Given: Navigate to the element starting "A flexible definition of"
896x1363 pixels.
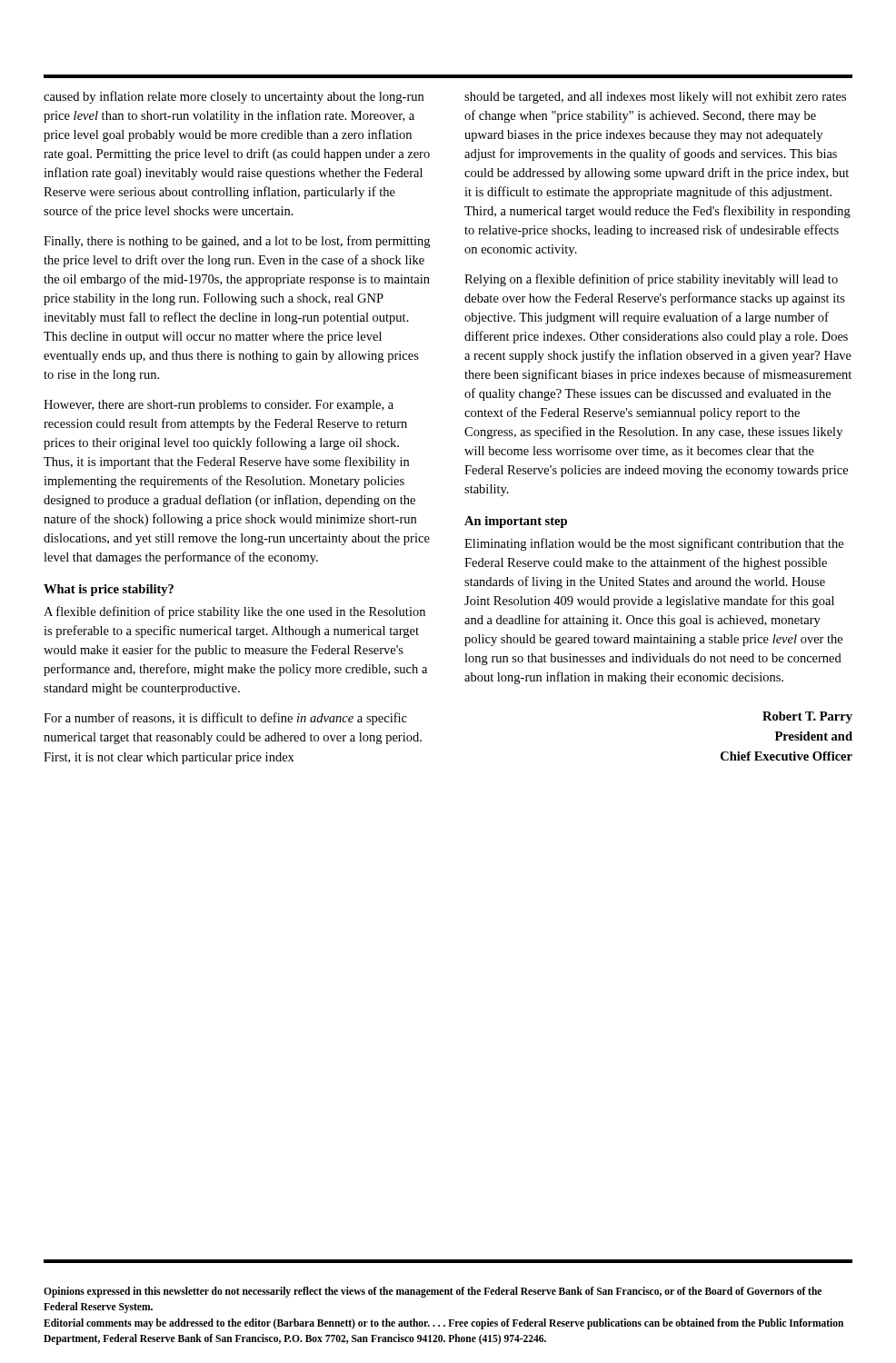Looking at the screenshot, I should click(x=238, y=651).
